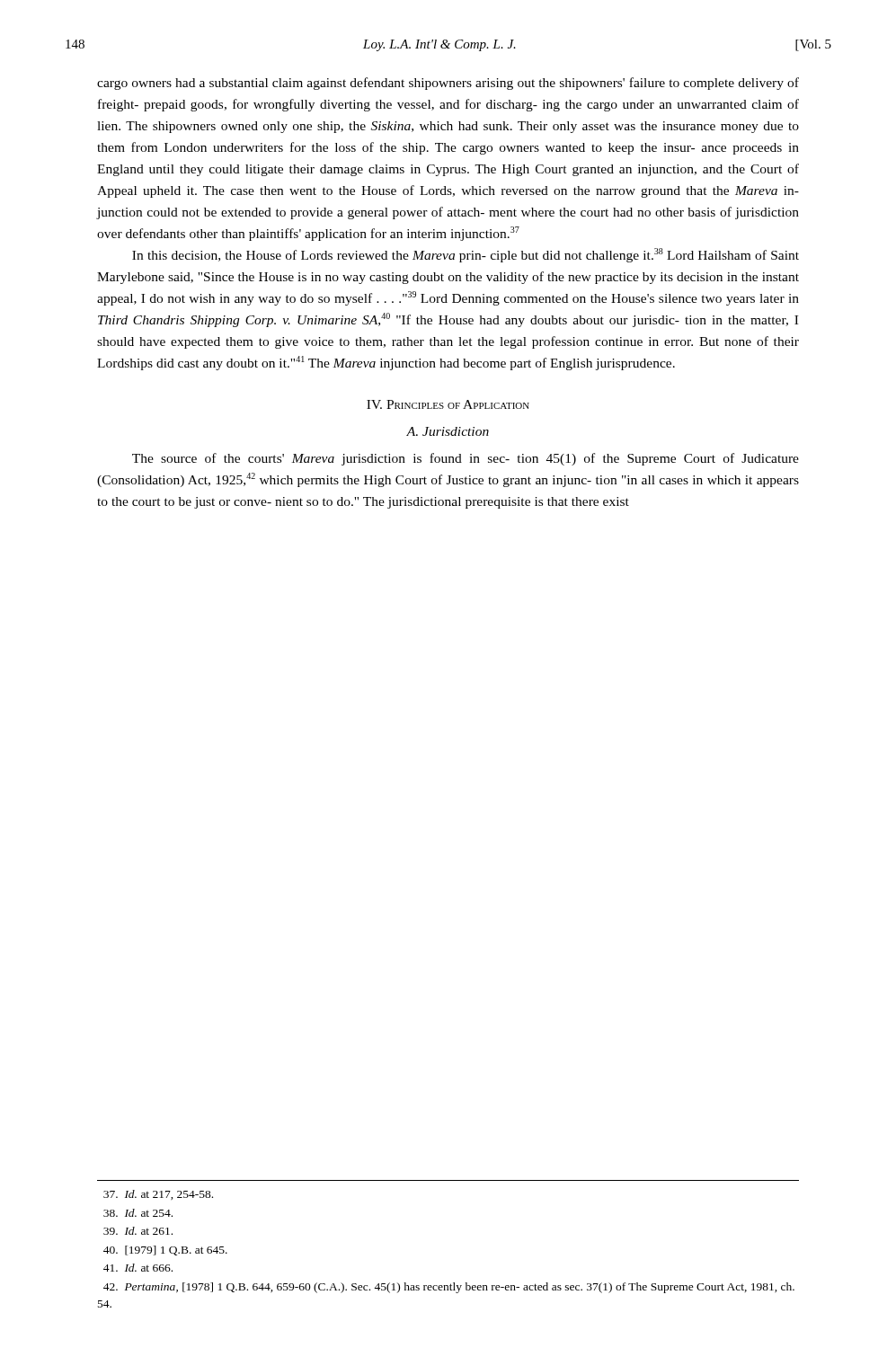The height and width of the screenshot is (1348, 896).
Task: Select the text starting "Id. at 666."
Action: click(x=135, y=1268)
